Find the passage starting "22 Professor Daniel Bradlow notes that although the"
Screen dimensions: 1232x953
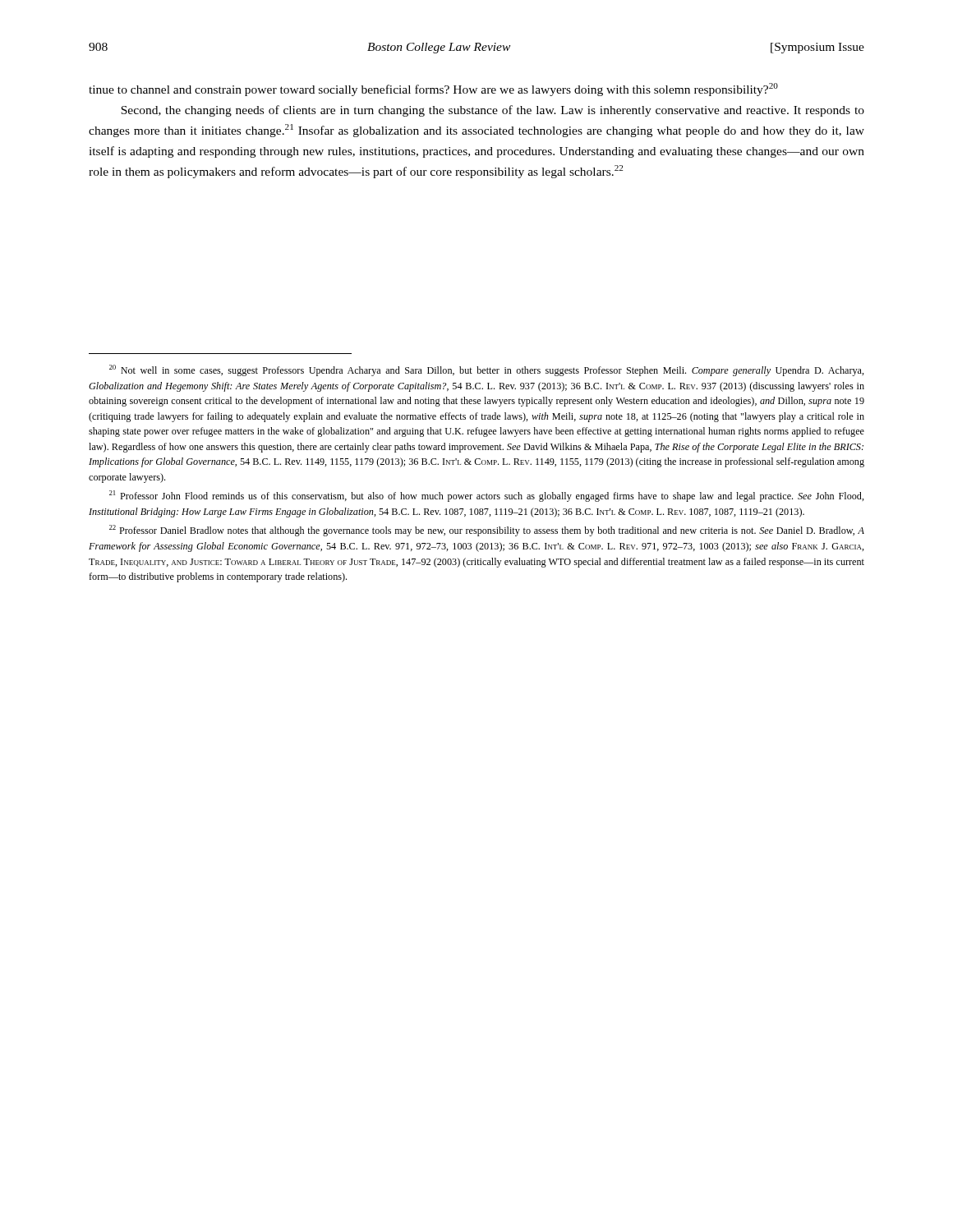tap(476, 554)
